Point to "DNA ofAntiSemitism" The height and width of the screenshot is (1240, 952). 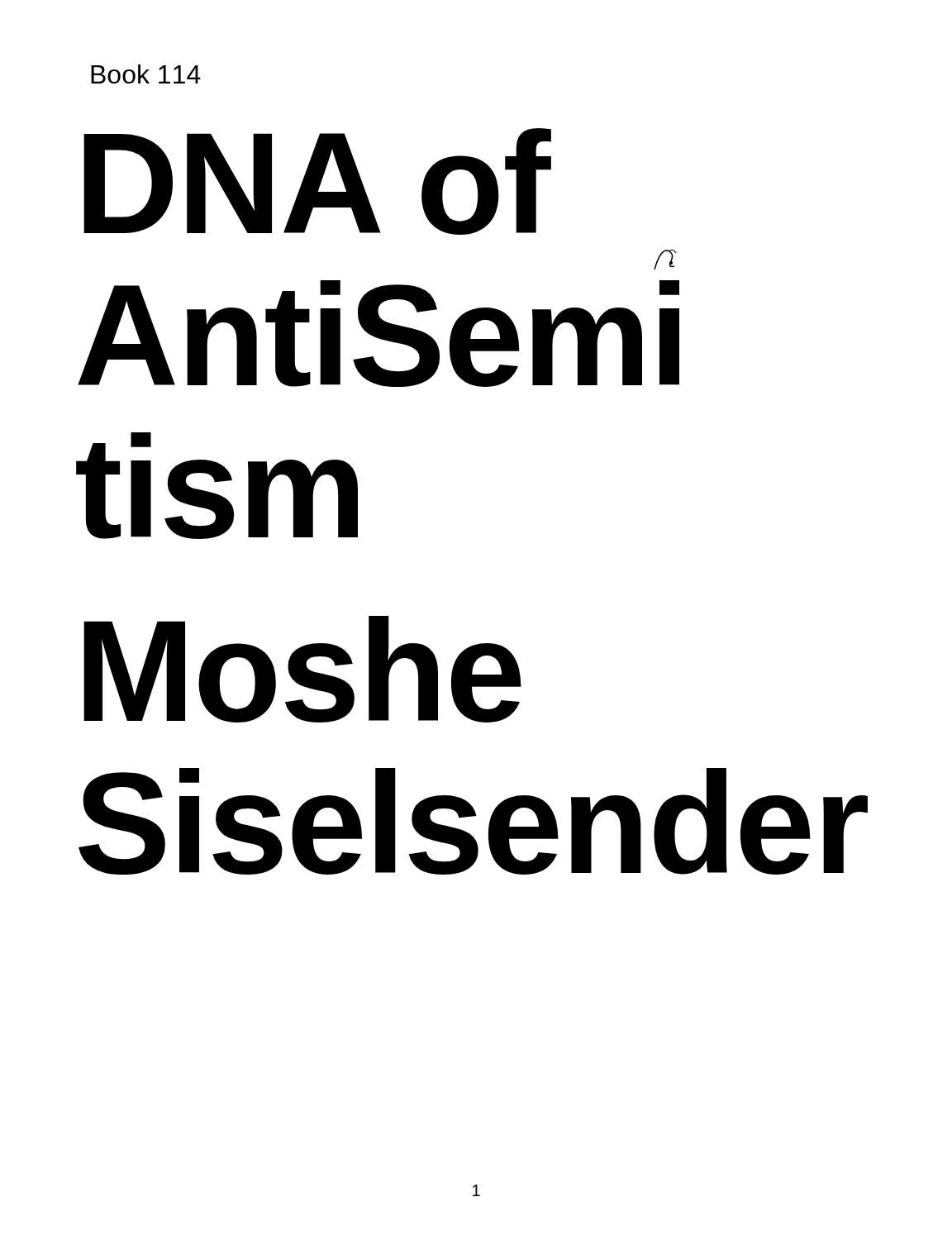tap(381, 335)
